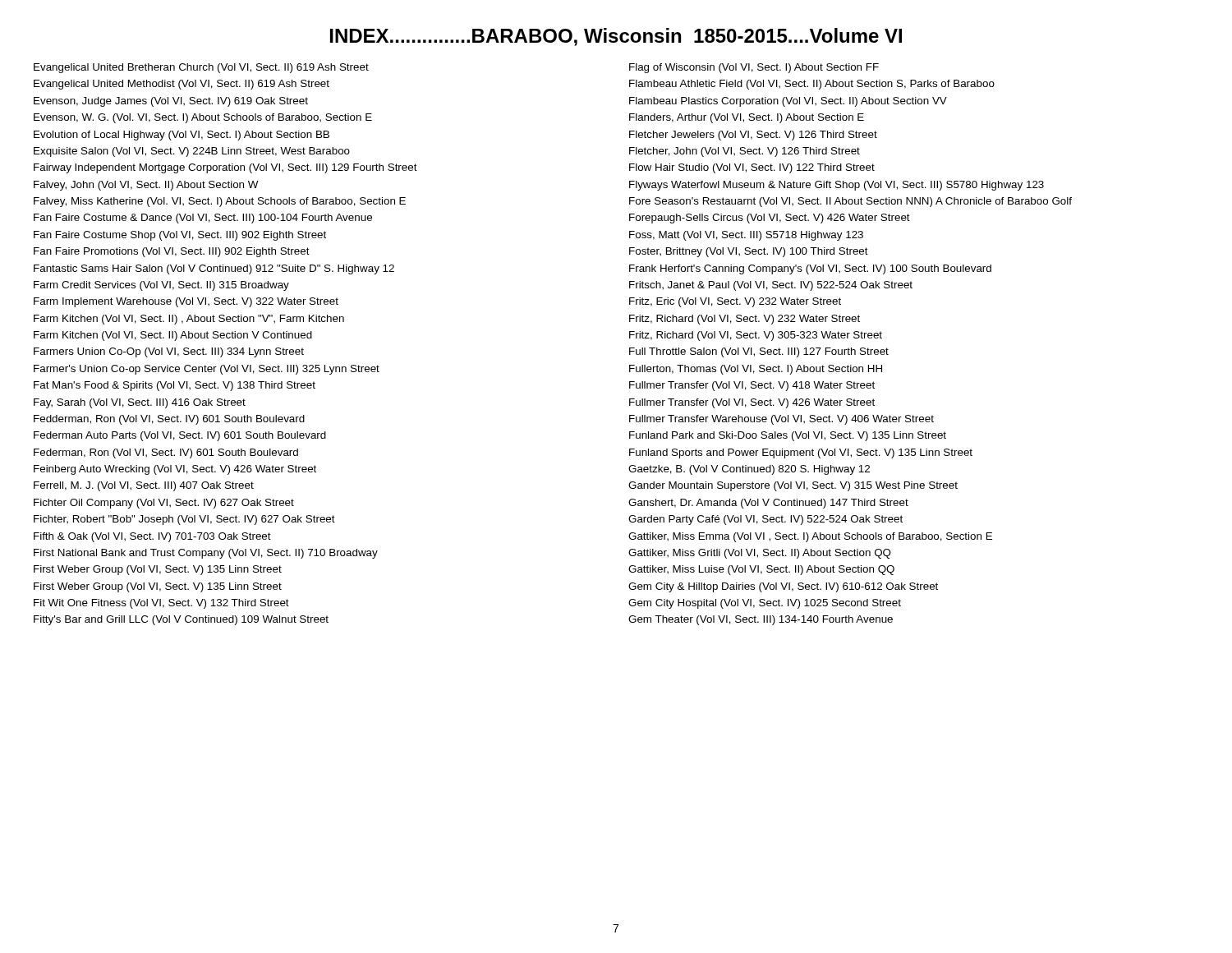The width and height of the screenshot is (1232, 953).
Task: Find the block on this page that starts "Fan Faire Costume & Dance (Vol VI,"
Action: (203, 218)
